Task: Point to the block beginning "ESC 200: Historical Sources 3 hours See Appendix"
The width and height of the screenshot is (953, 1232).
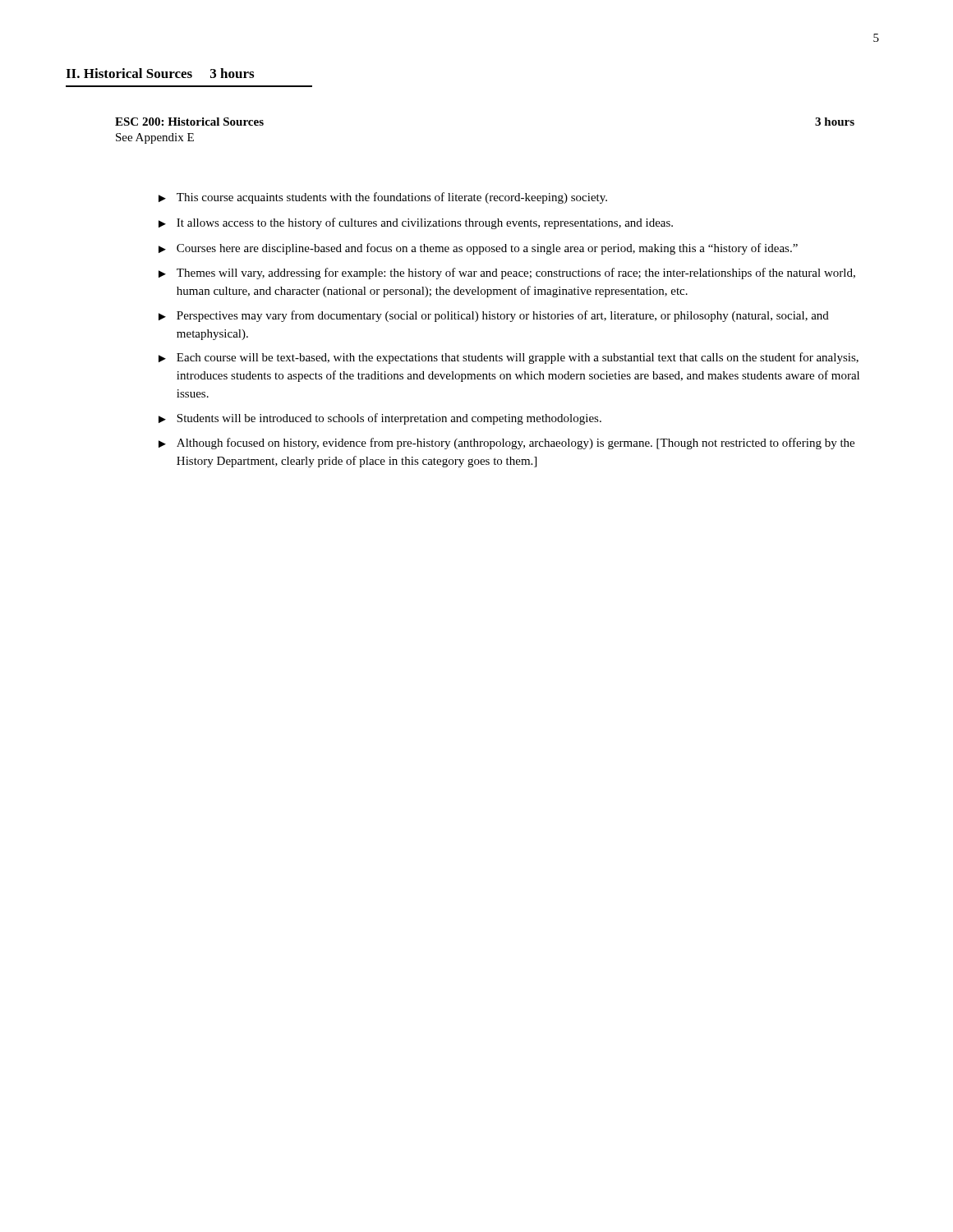Action: point(181,121)
